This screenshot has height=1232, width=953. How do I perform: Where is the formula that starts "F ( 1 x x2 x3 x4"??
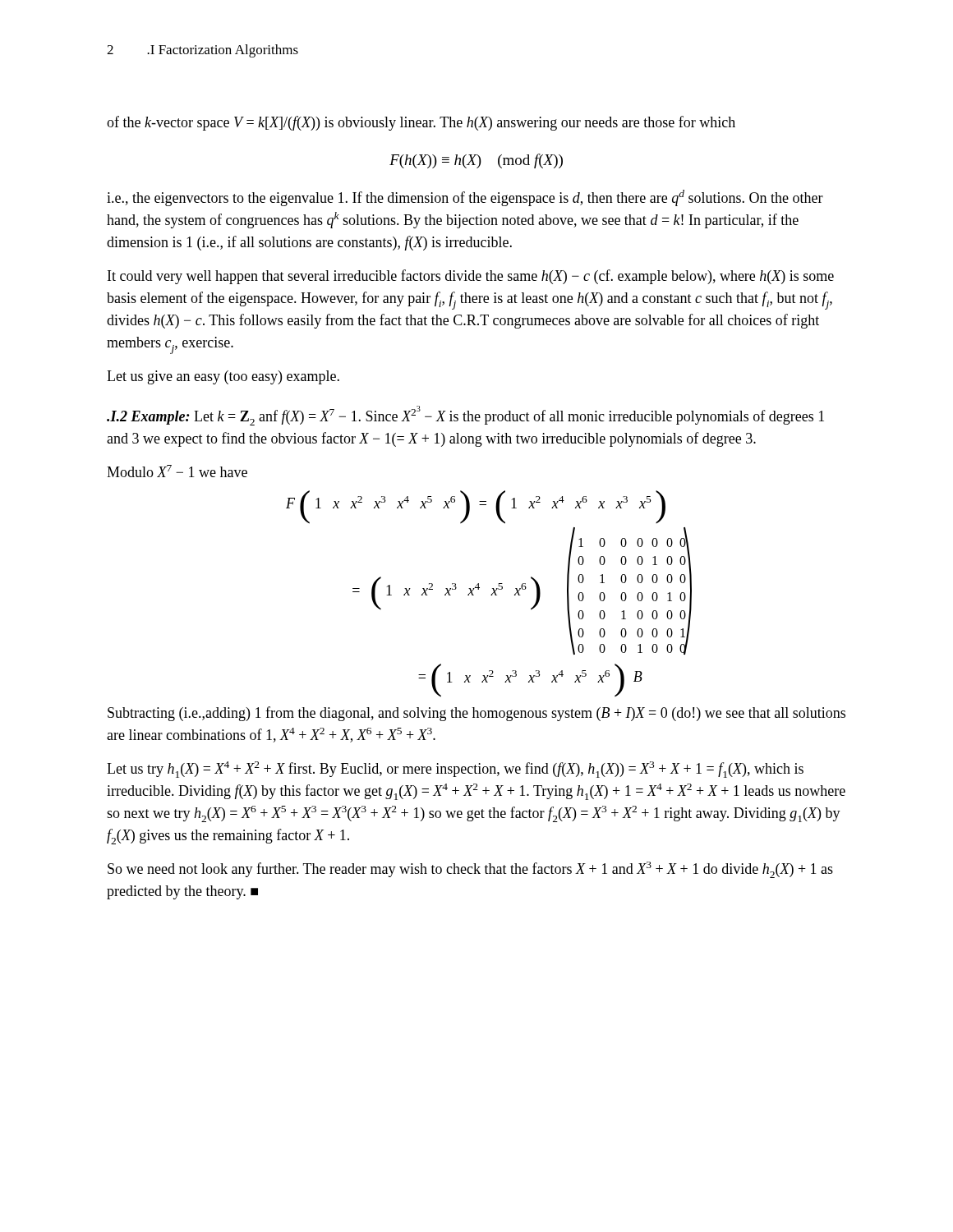pos(476,504)
